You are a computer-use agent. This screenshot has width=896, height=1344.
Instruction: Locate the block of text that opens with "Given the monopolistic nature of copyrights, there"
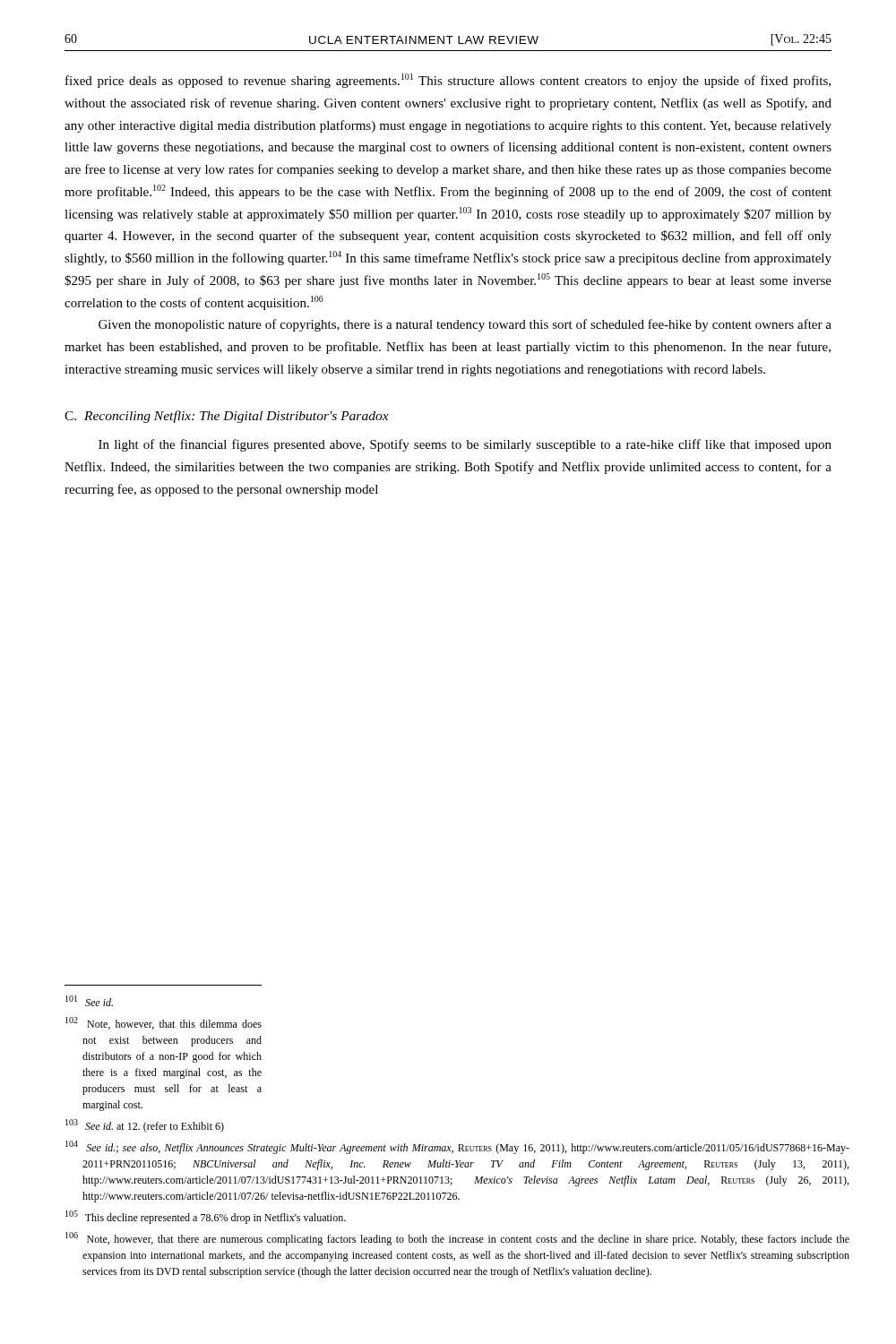click(448, 347)
